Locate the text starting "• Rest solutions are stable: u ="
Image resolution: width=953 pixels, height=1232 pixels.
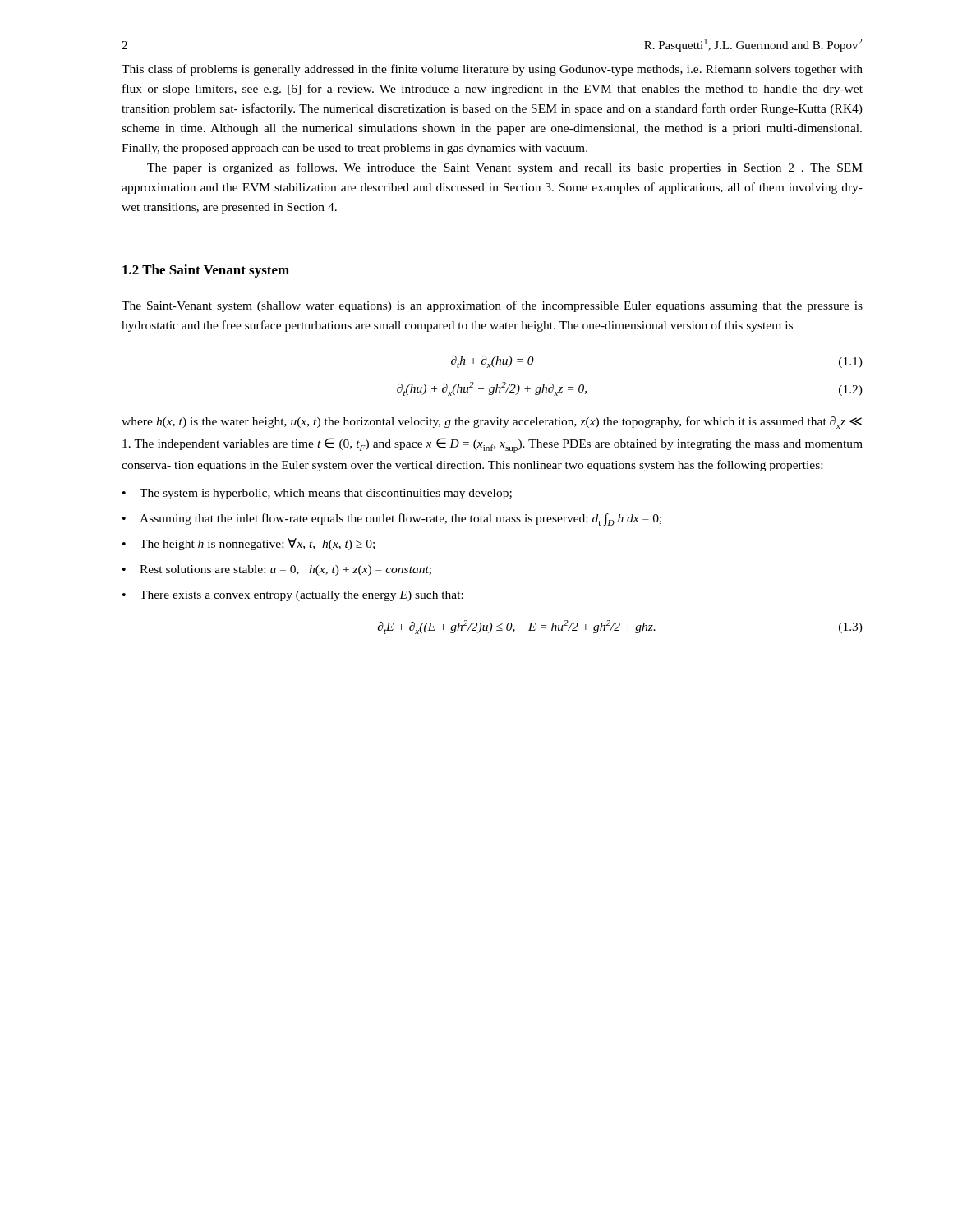tap(277, 570)
